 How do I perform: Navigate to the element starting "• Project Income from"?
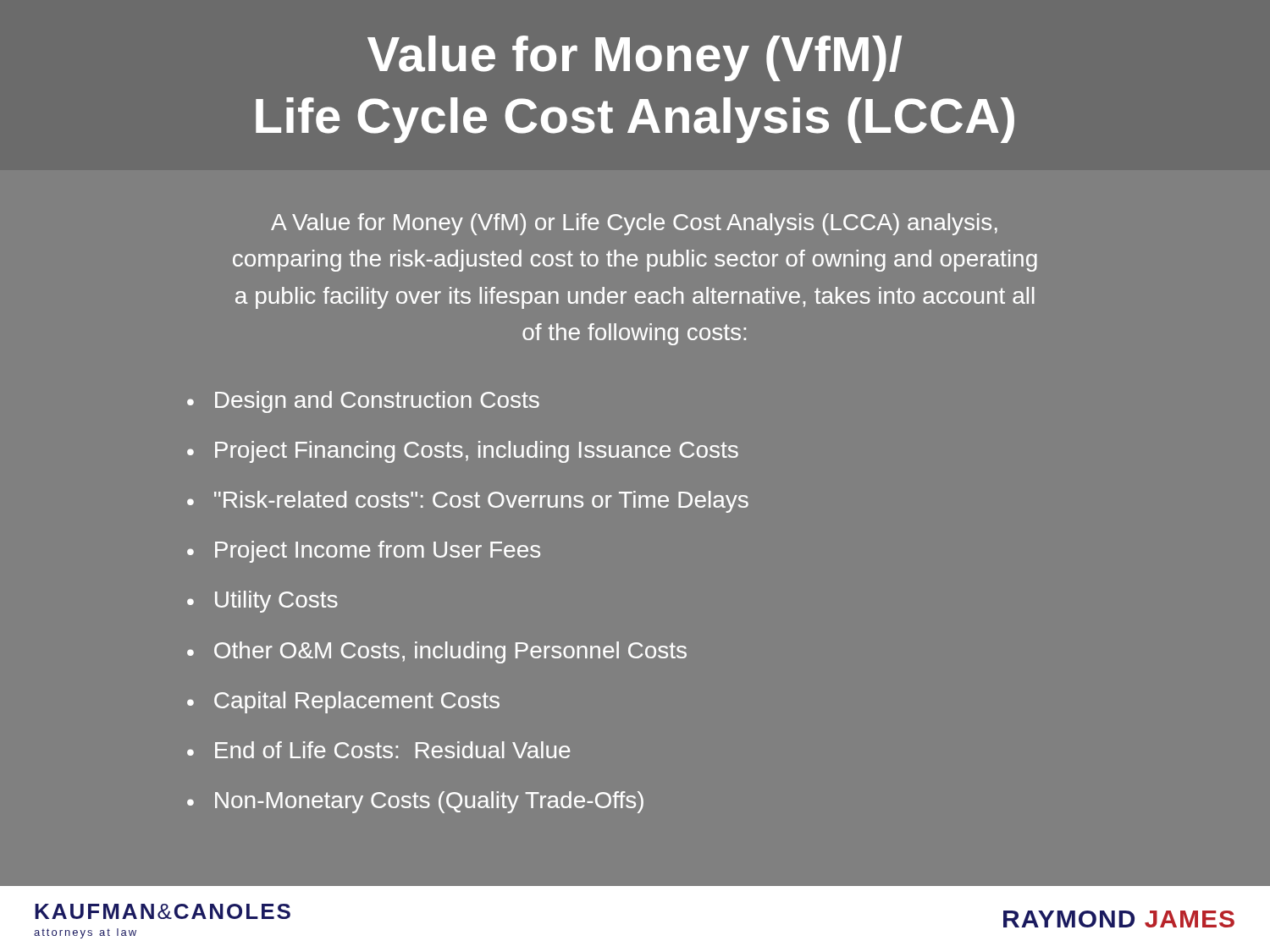[x=364, y=551]
